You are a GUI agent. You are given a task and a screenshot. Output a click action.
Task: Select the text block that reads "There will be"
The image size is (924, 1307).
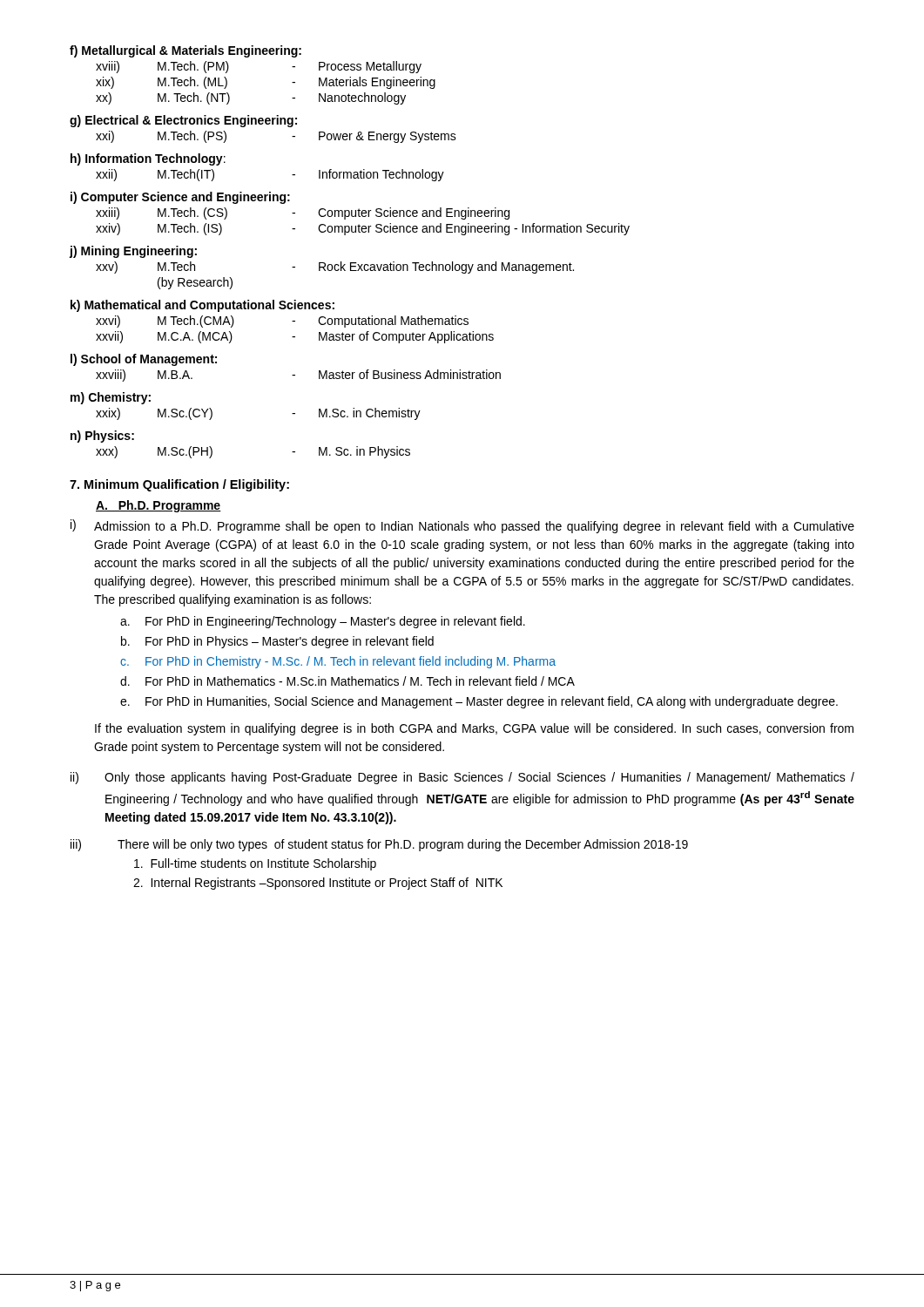(403, 845)
